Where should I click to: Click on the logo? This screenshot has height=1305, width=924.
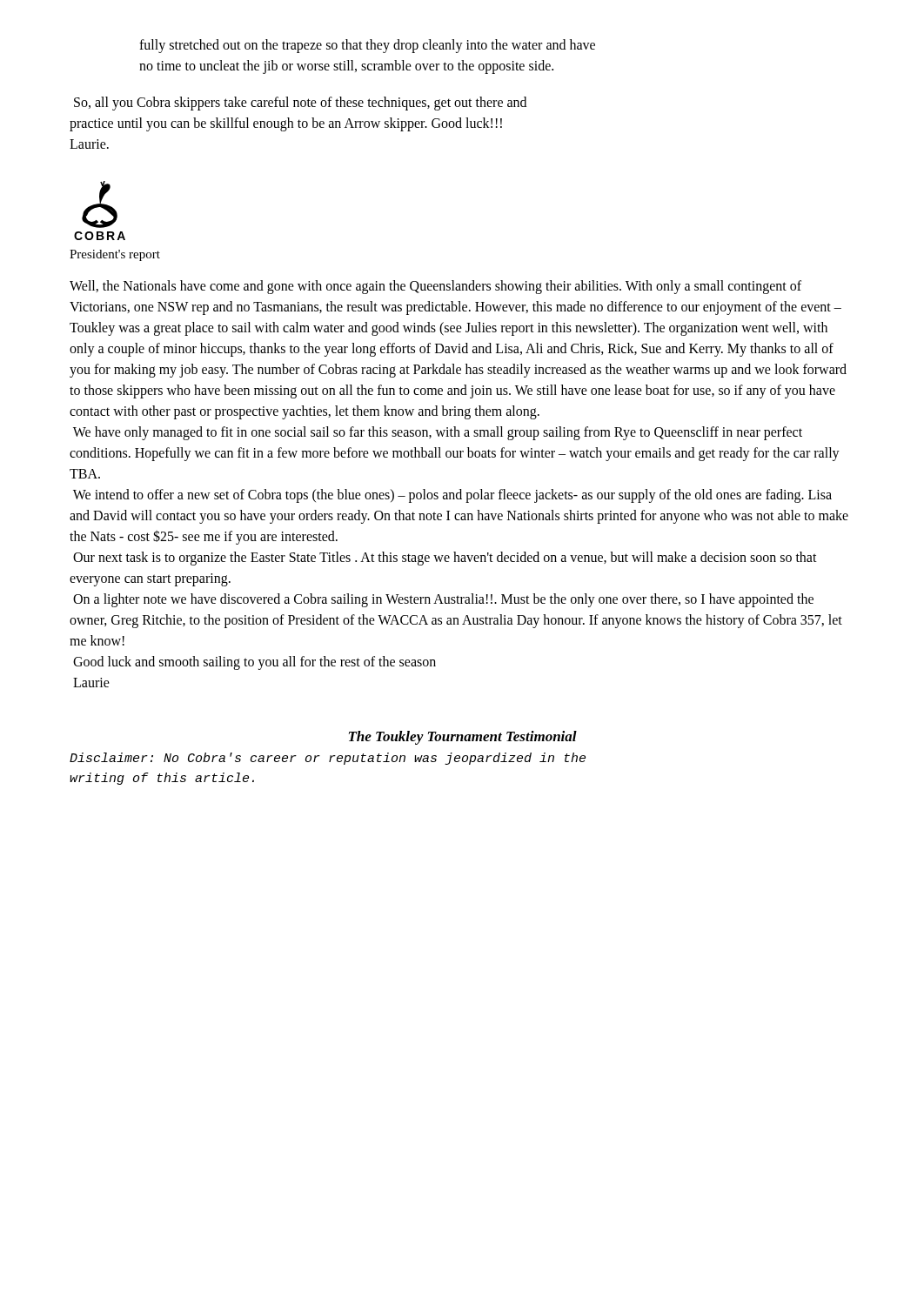pos(462,212)
